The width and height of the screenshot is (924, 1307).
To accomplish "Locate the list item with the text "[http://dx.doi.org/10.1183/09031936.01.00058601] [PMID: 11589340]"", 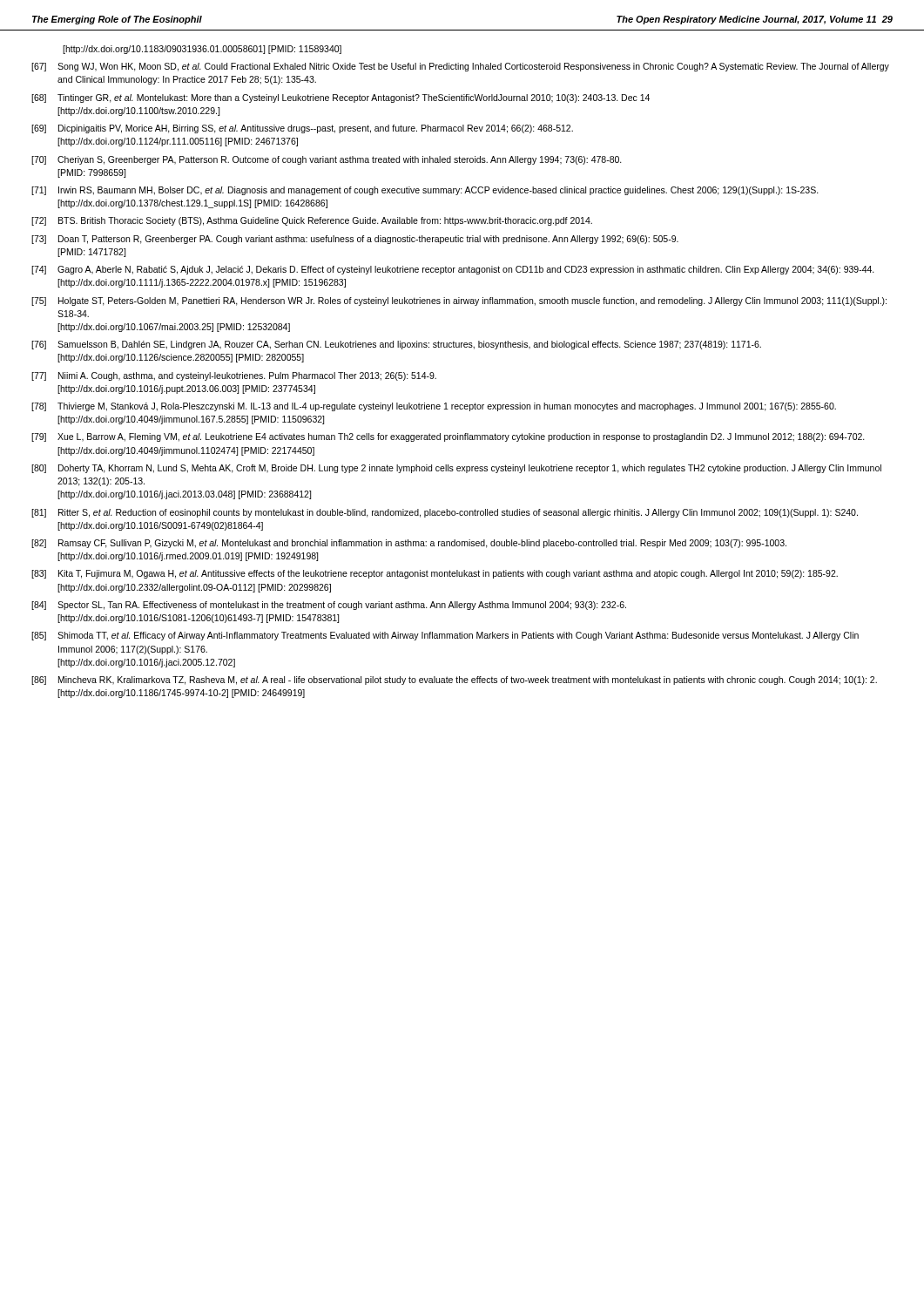I will pyautogui.click(x=202, y=49).
